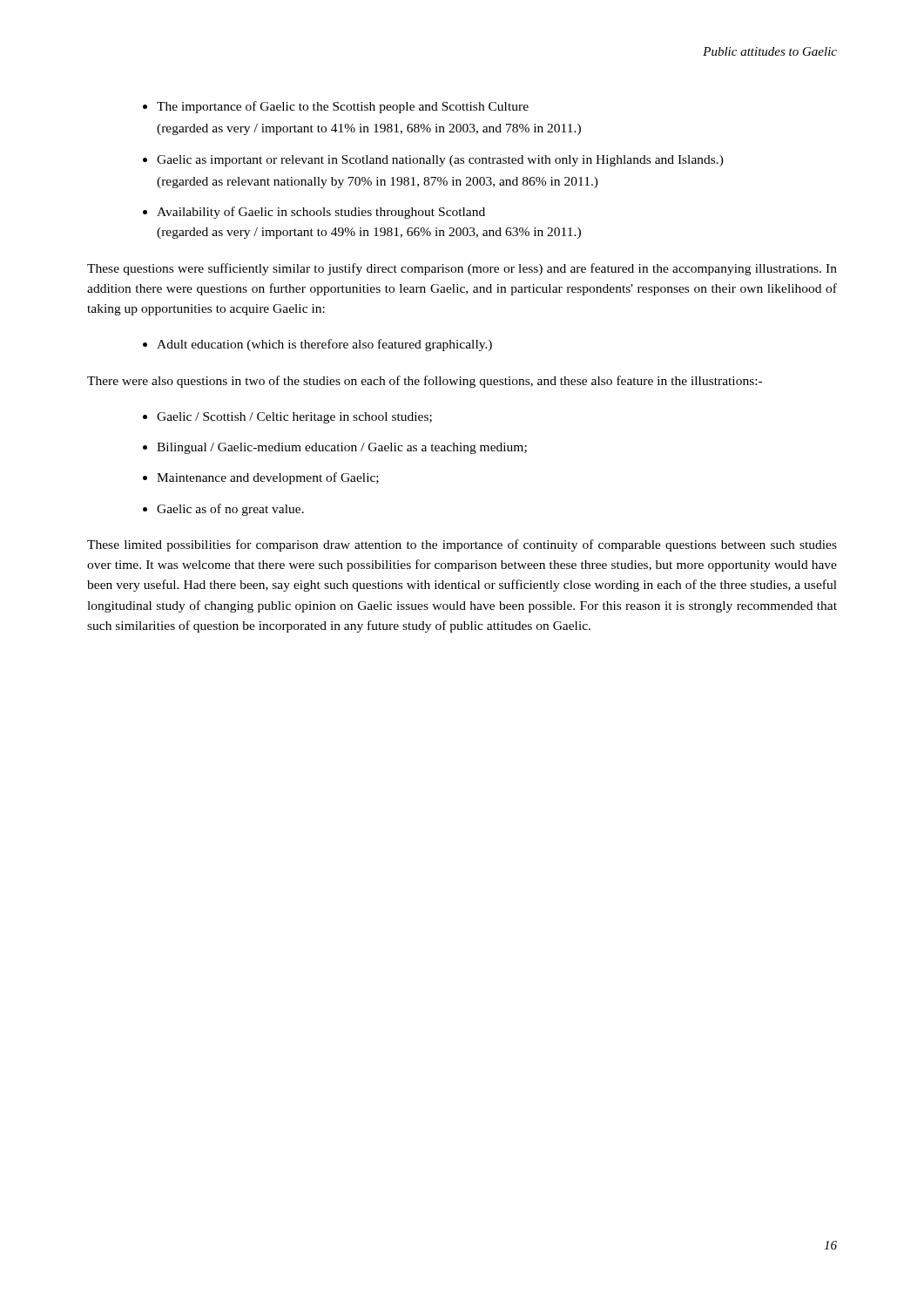Point to the block beginning "Bilingual / Gaelic-medium education / Gaelic as a"
The height and width of the screenshot is (1307, 924).
point(342,447)
